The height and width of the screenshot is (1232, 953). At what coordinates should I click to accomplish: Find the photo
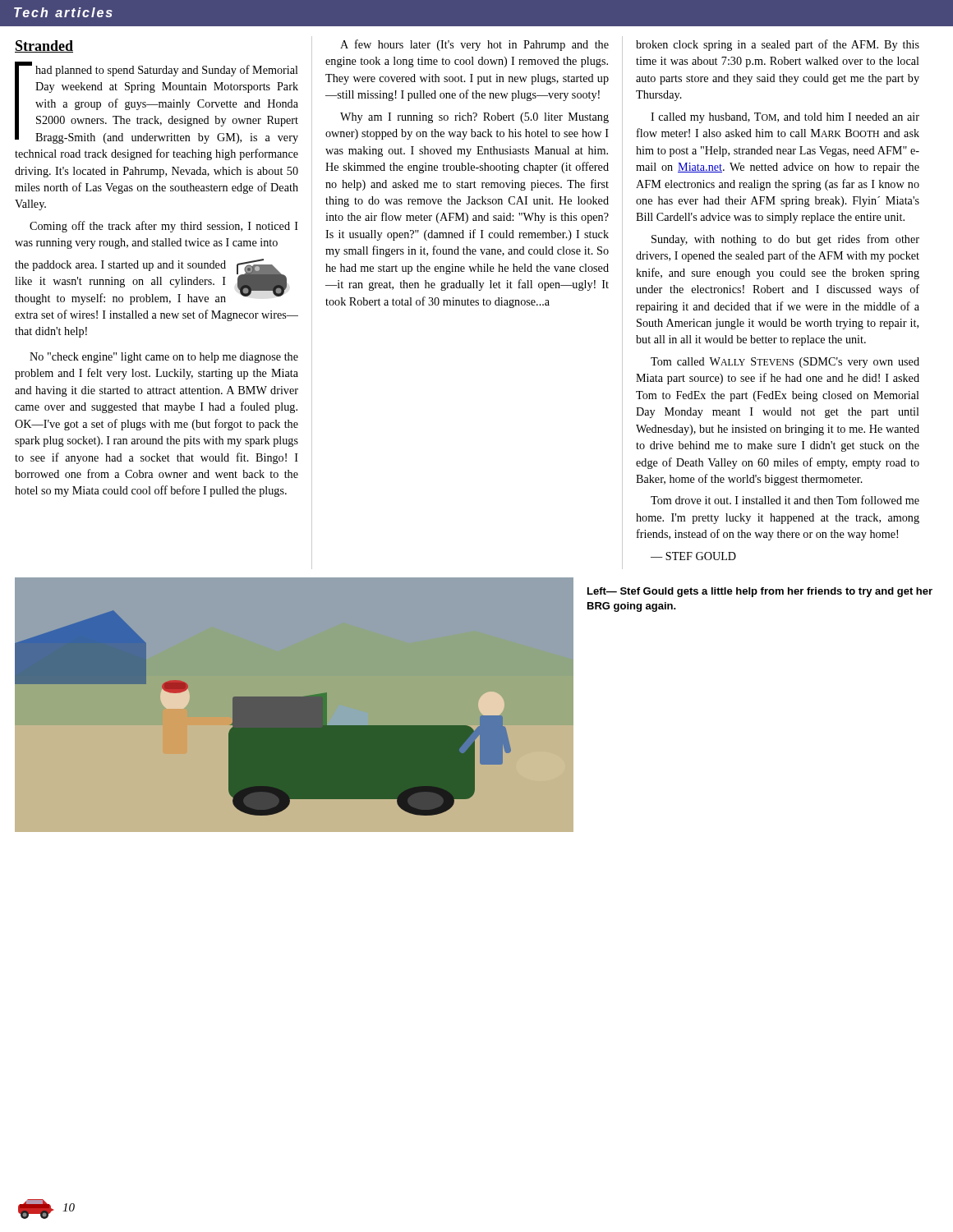click(x=294, y=705)
